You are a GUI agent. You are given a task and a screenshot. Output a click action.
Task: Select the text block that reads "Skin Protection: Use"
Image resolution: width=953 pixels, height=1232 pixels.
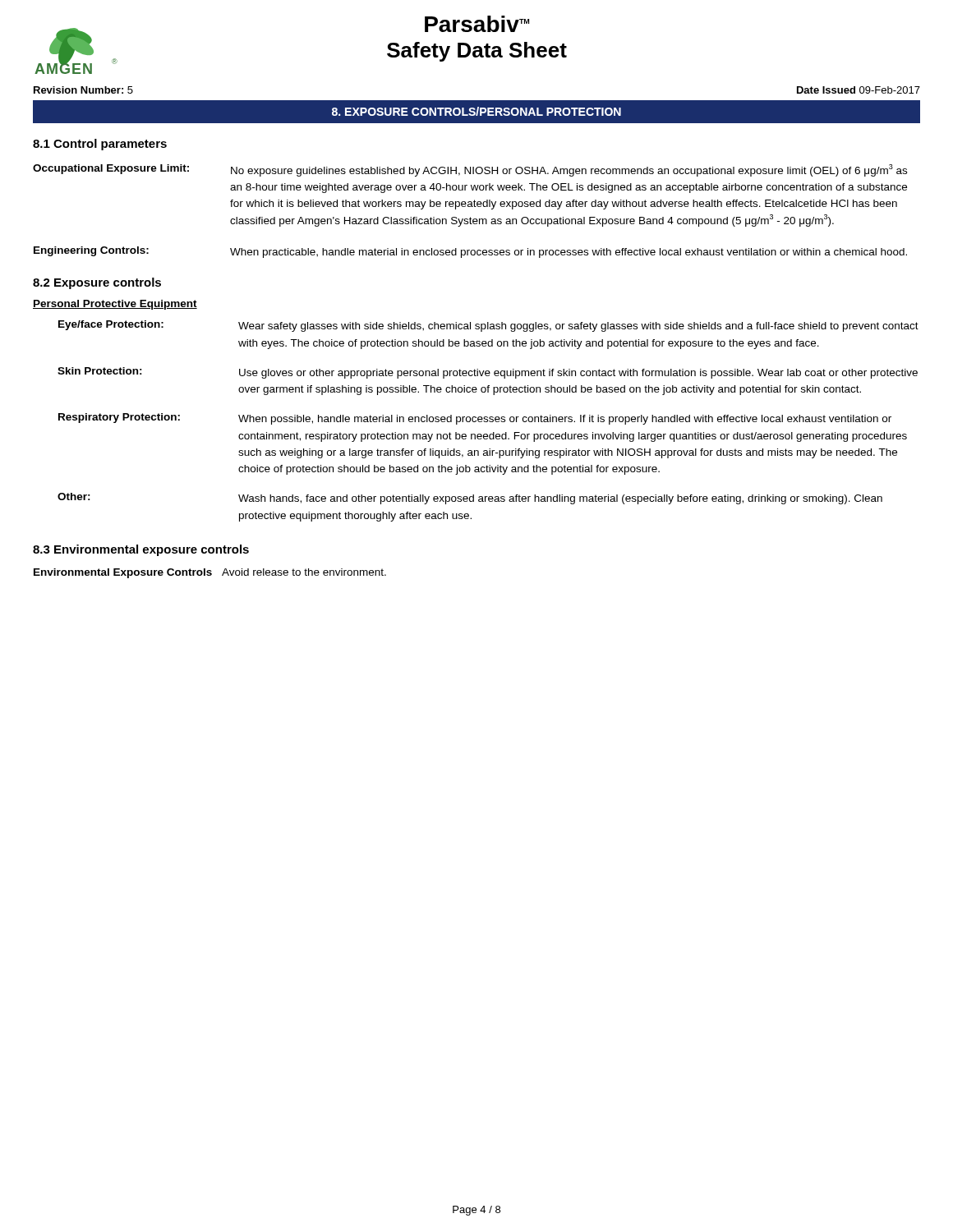tap(489, 381)
